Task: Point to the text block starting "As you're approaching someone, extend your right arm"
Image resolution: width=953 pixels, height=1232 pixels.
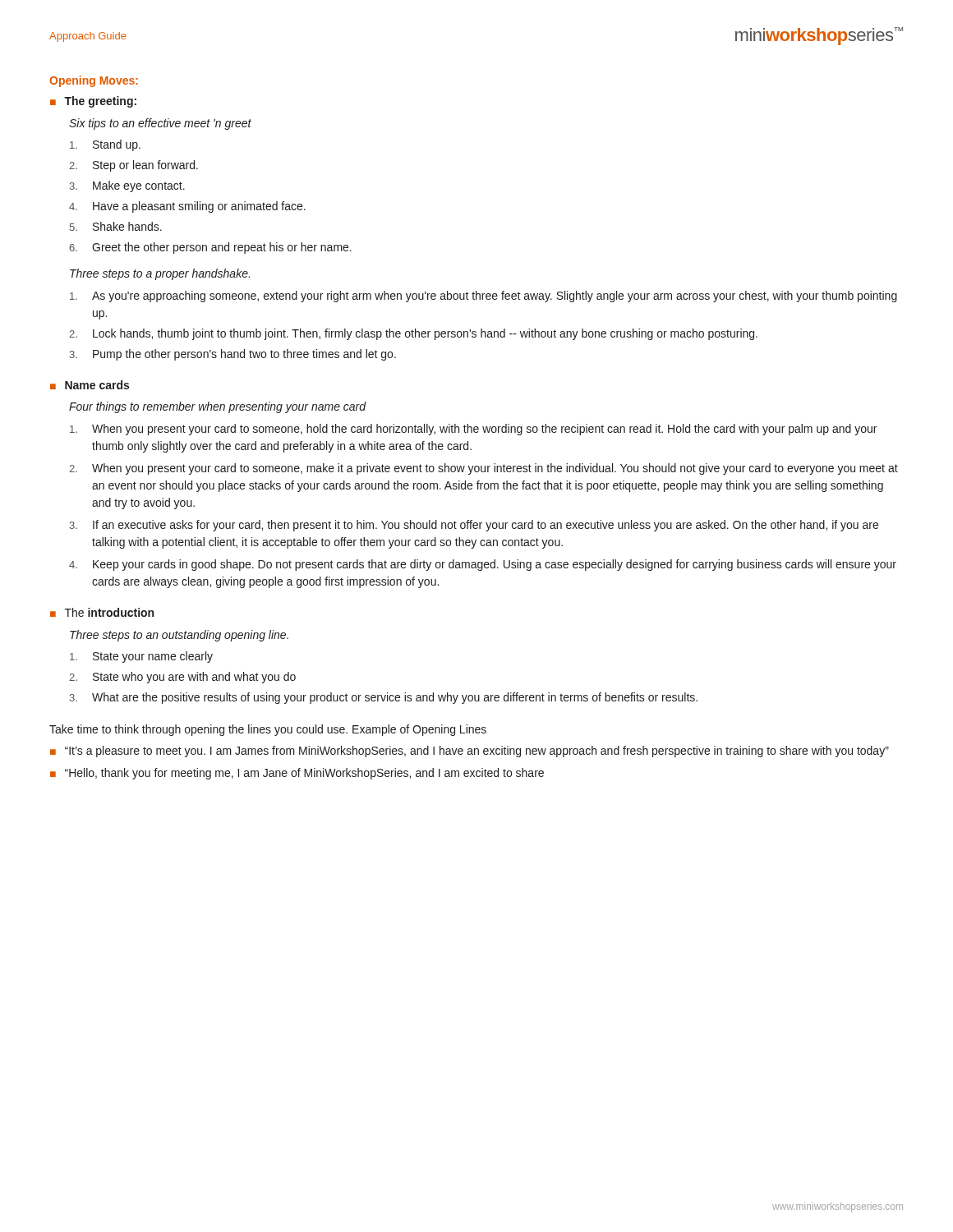Action: [x=486, y=305]
